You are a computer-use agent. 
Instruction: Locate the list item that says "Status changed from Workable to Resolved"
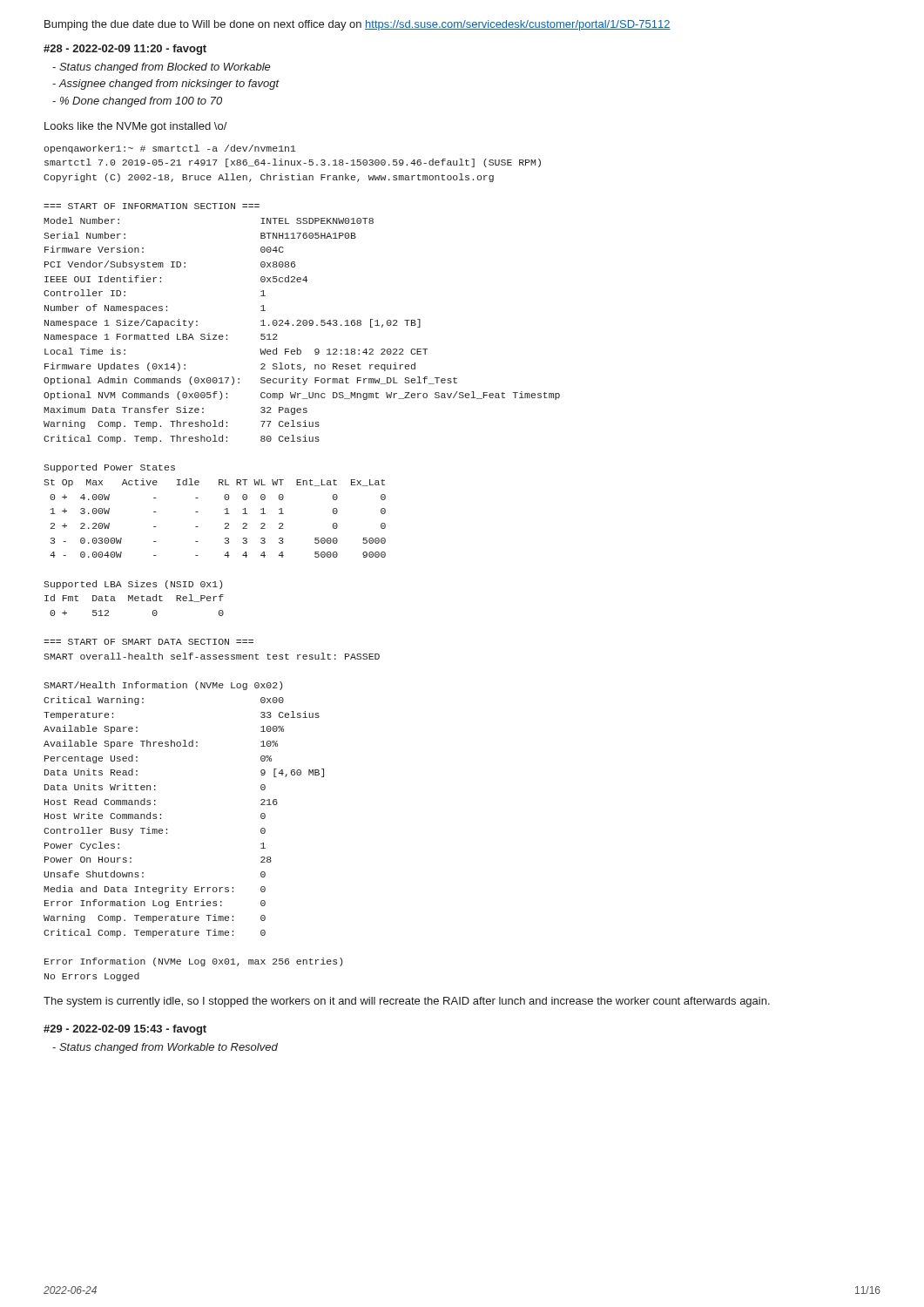165,1047
